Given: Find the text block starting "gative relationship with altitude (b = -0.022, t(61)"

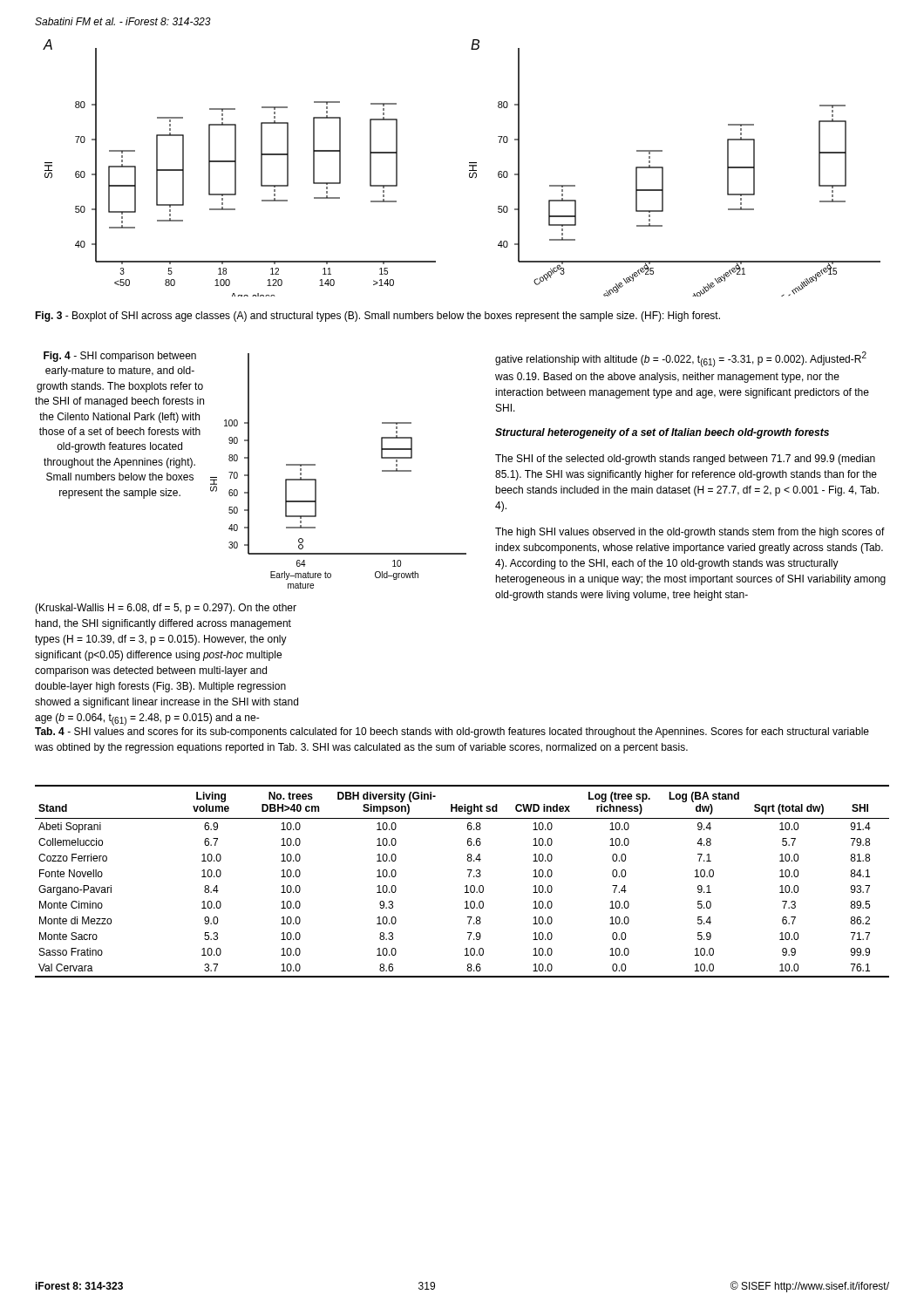Looking at the screenshot, I should pos(691,477).
